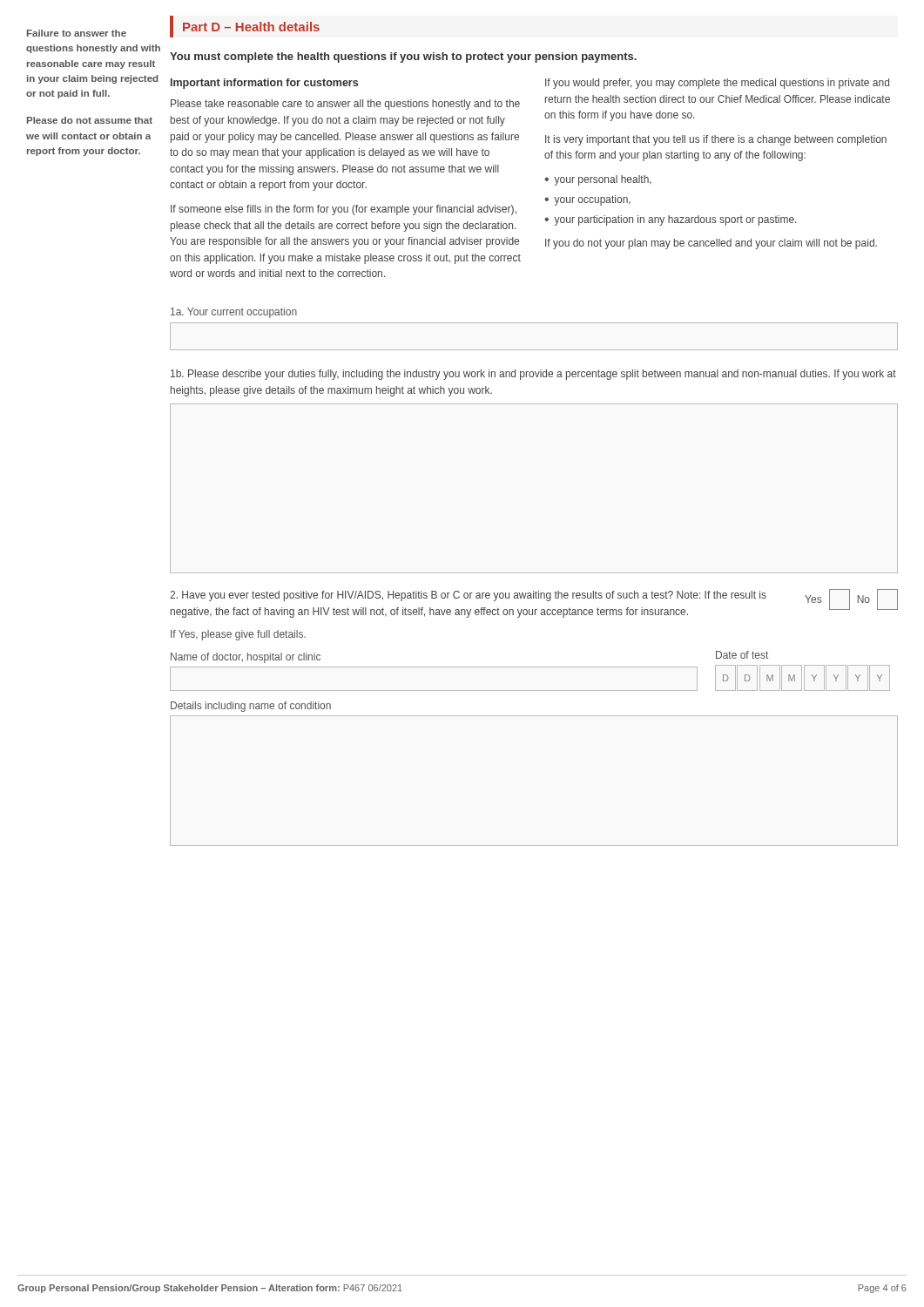Click where it says "•your personal health,"
This screenshot has width=924, height=1307.
pyautogui.click(x=598, y=179)
